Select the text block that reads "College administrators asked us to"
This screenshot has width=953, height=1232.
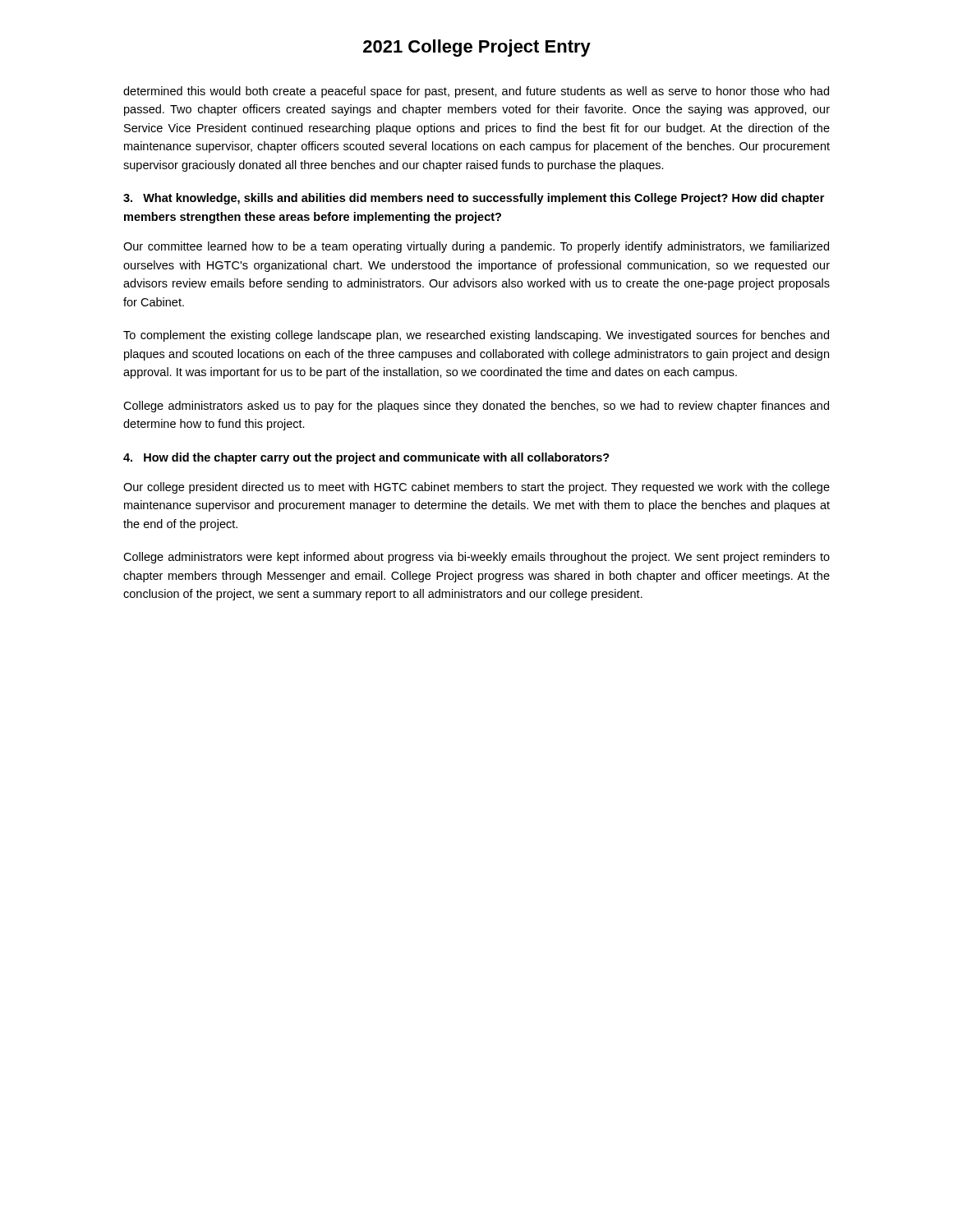(476, 415)
